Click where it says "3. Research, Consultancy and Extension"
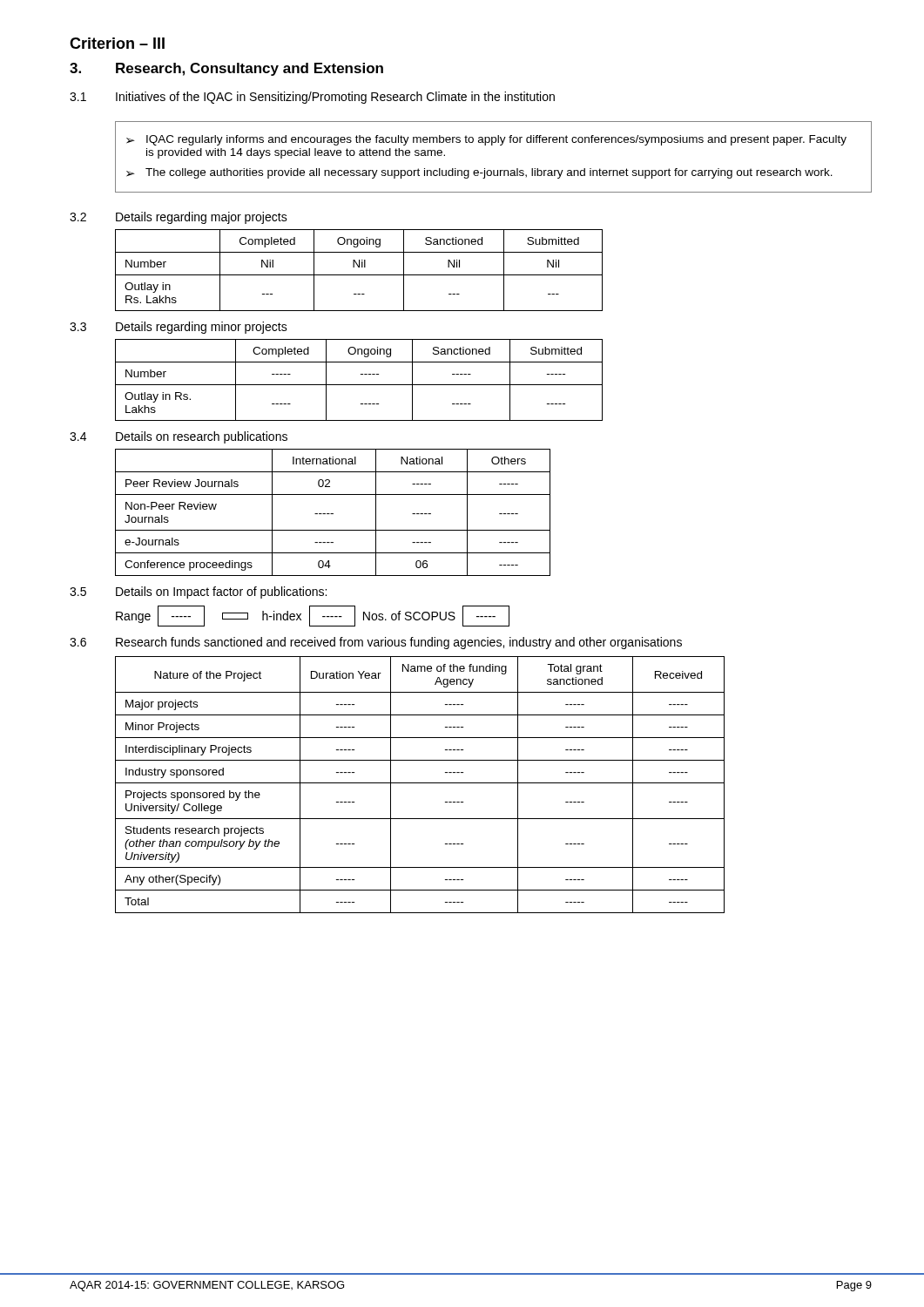This screenshot has width=924, height=1307. pyautogui.click(x=227, y=69)
